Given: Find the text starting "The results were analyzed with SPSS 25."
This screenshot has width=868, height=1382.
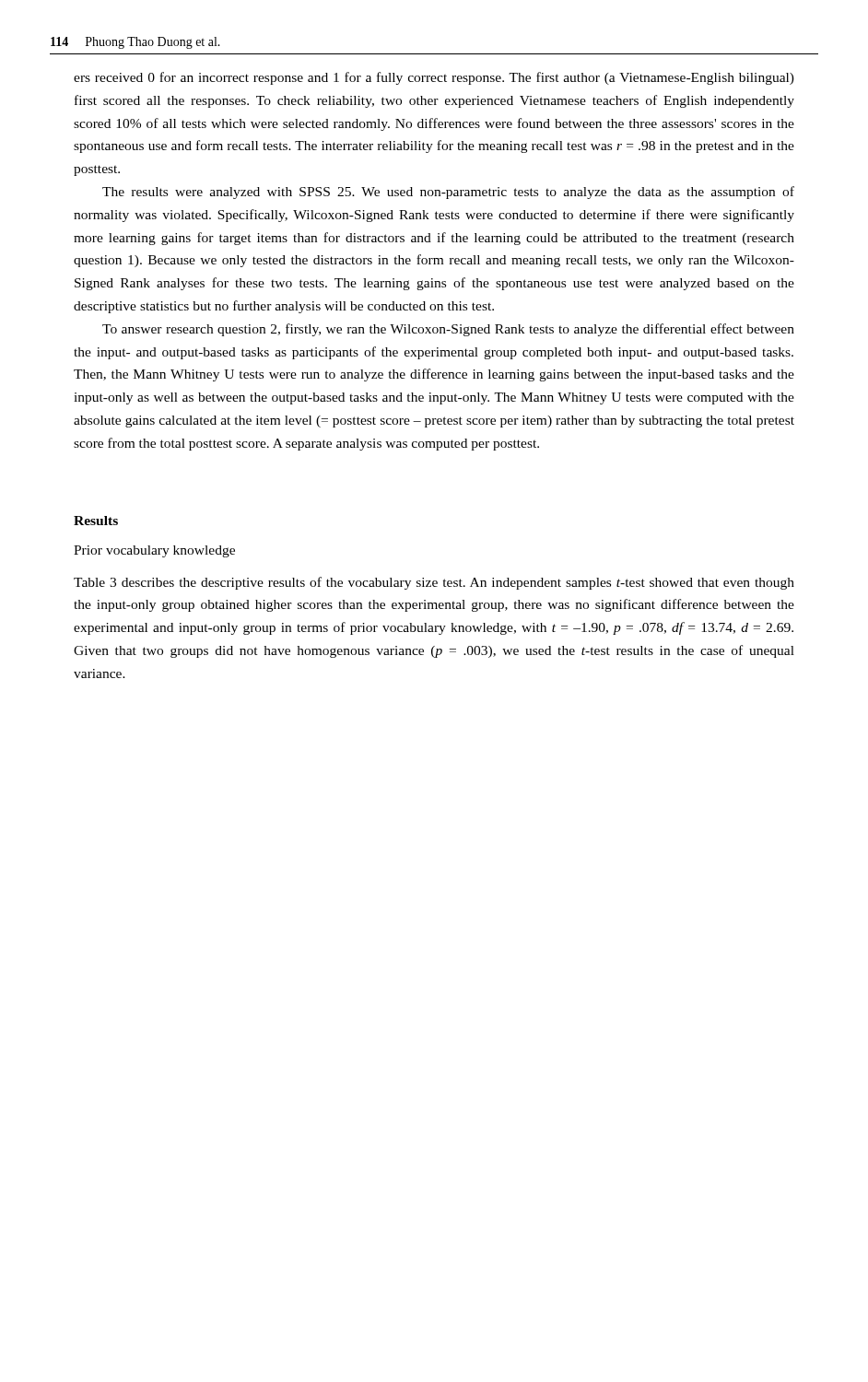Looking at the screenshot, I should pyautogui.click(x=434, y=249).
